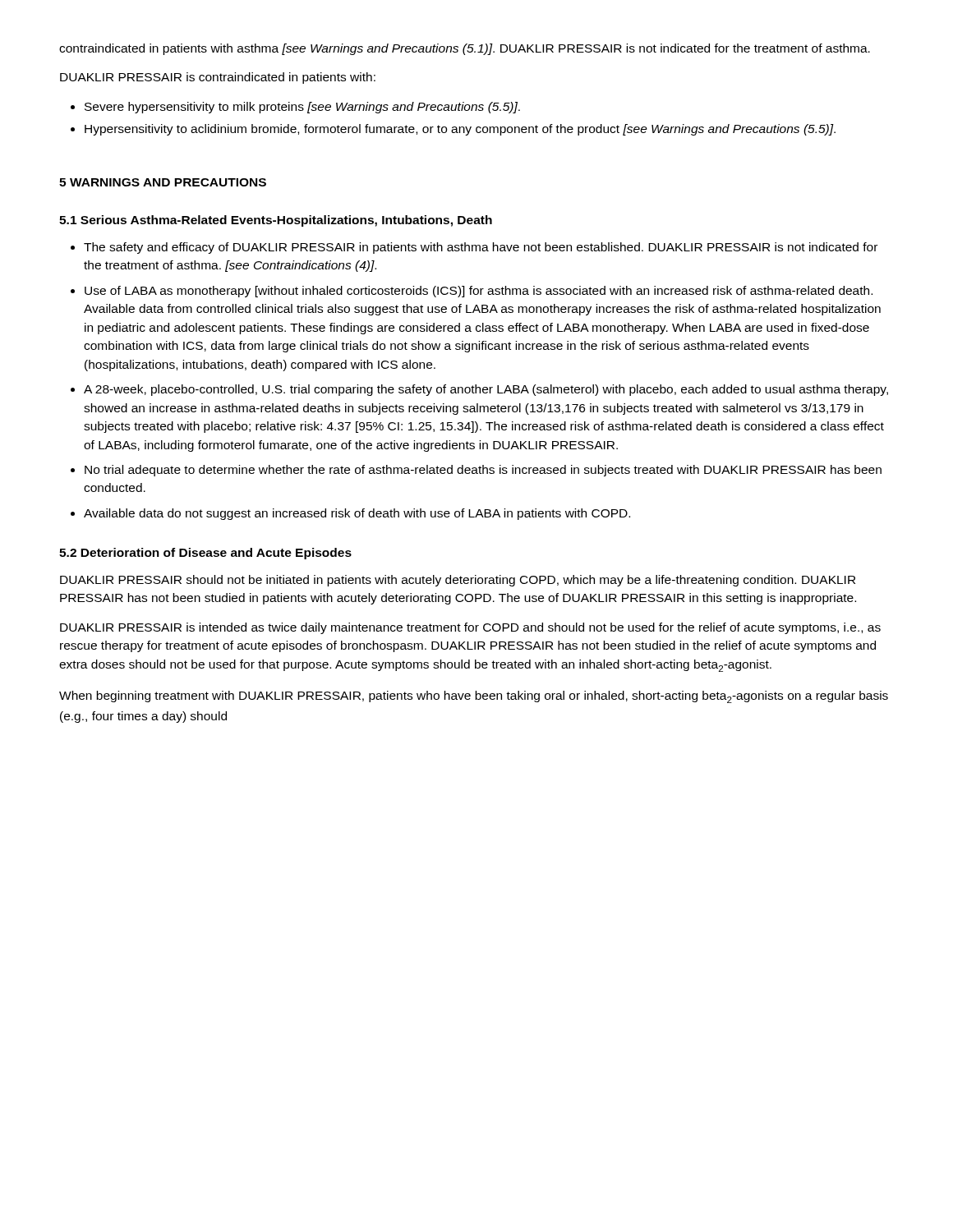953x1232 pixels.
Task: Click on the region starting "Severe hypersensitivity to milk"
Action: (x=302, y=106)
